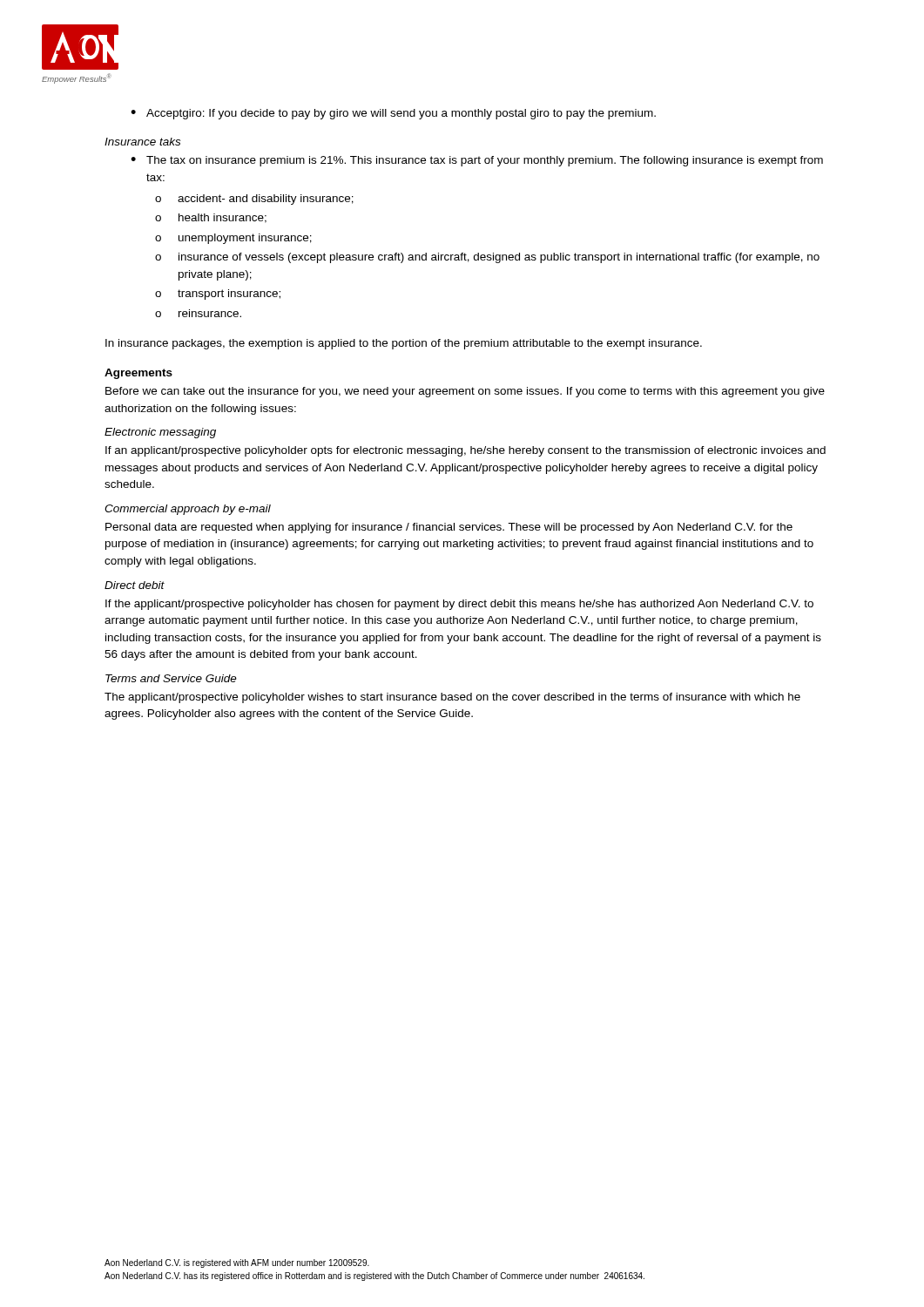This screenshot has height=1307, width=924.
Task: Navigate to the block starting "Before we can take"
Action: click(x=465, y=399)
